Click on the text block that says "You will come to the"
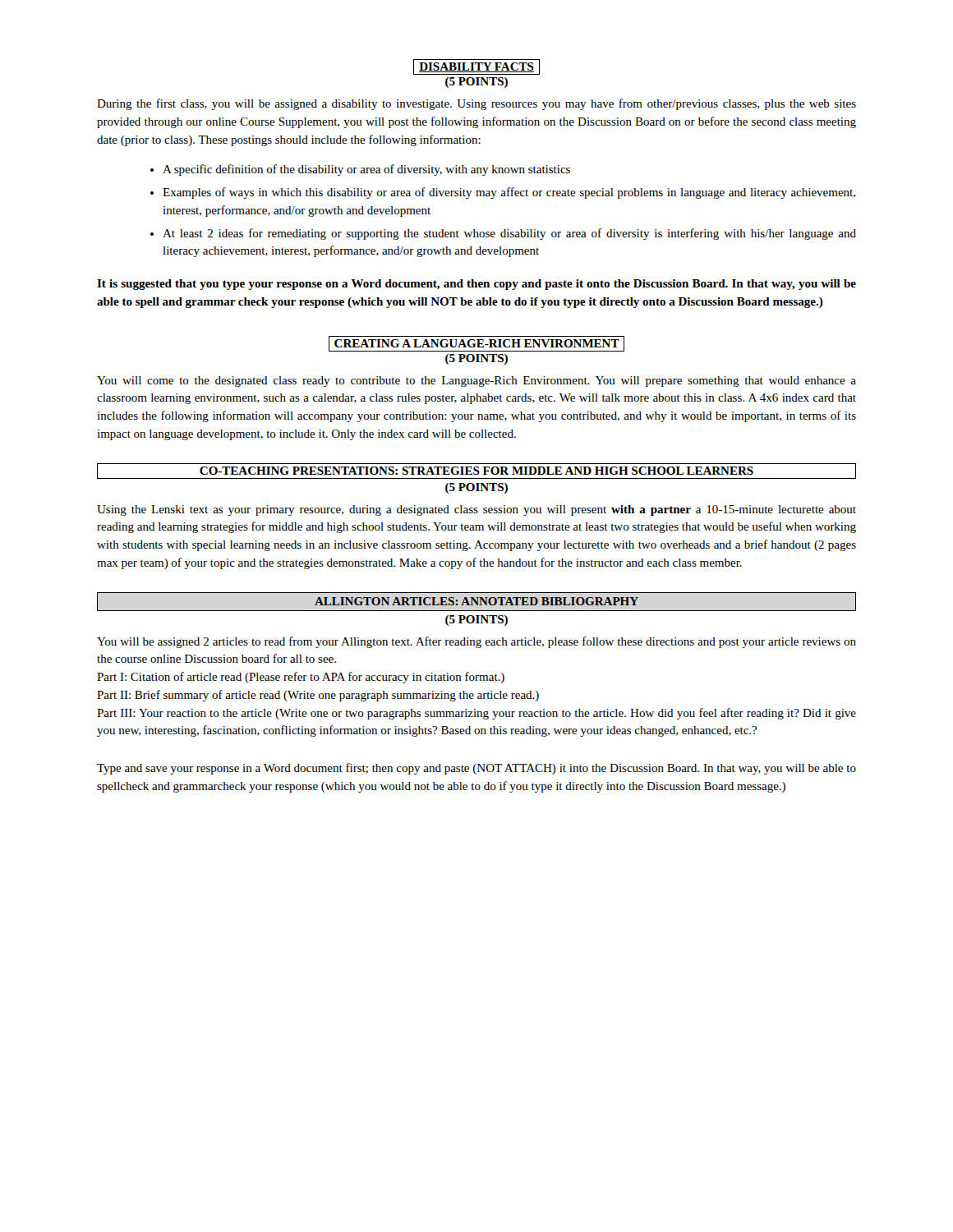The height and width of the screenshot is (1232, 953). coord(476,407)
